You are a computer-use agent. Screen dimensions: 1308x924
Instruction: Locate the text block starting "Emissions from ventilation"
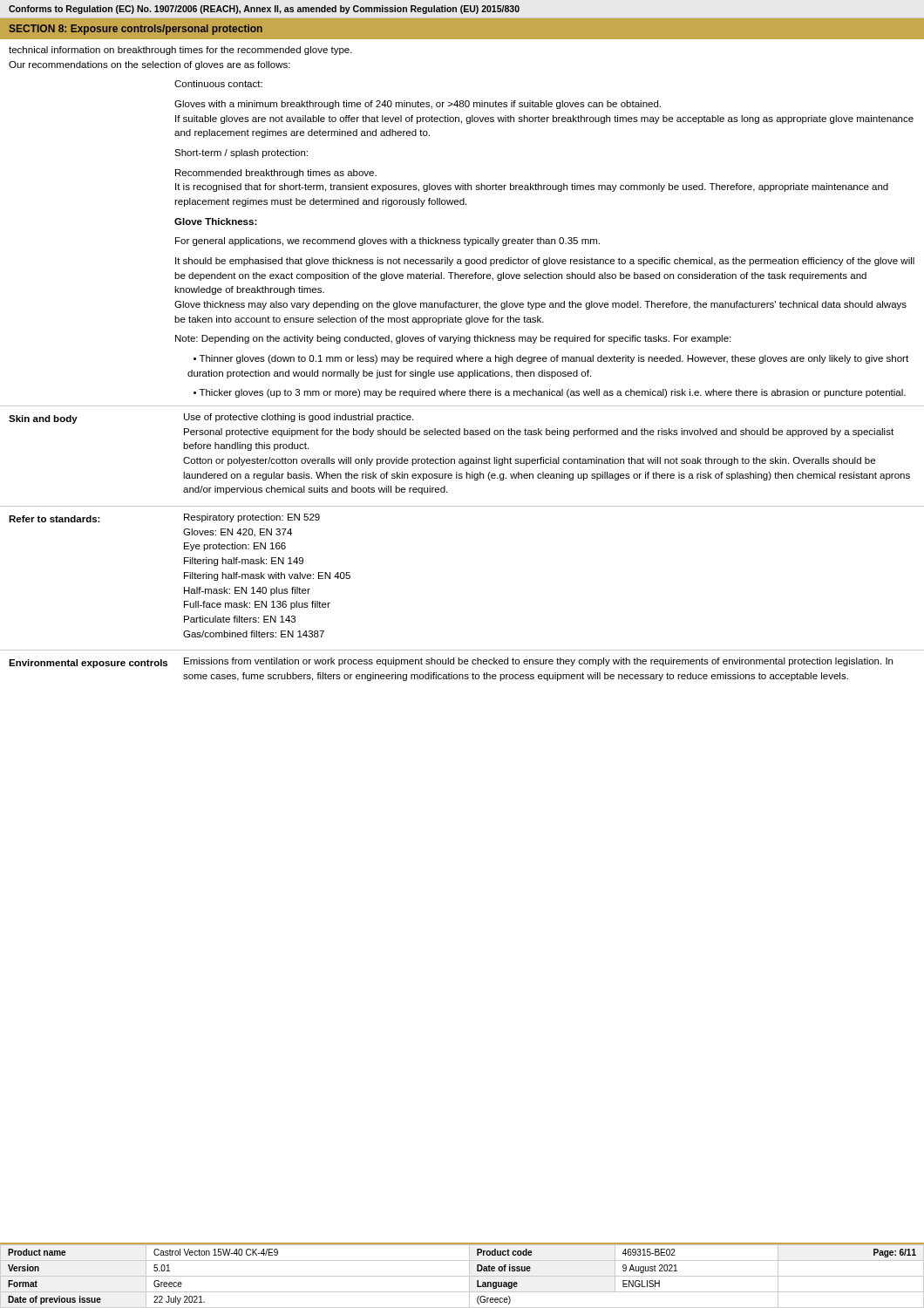pos(549,669)
